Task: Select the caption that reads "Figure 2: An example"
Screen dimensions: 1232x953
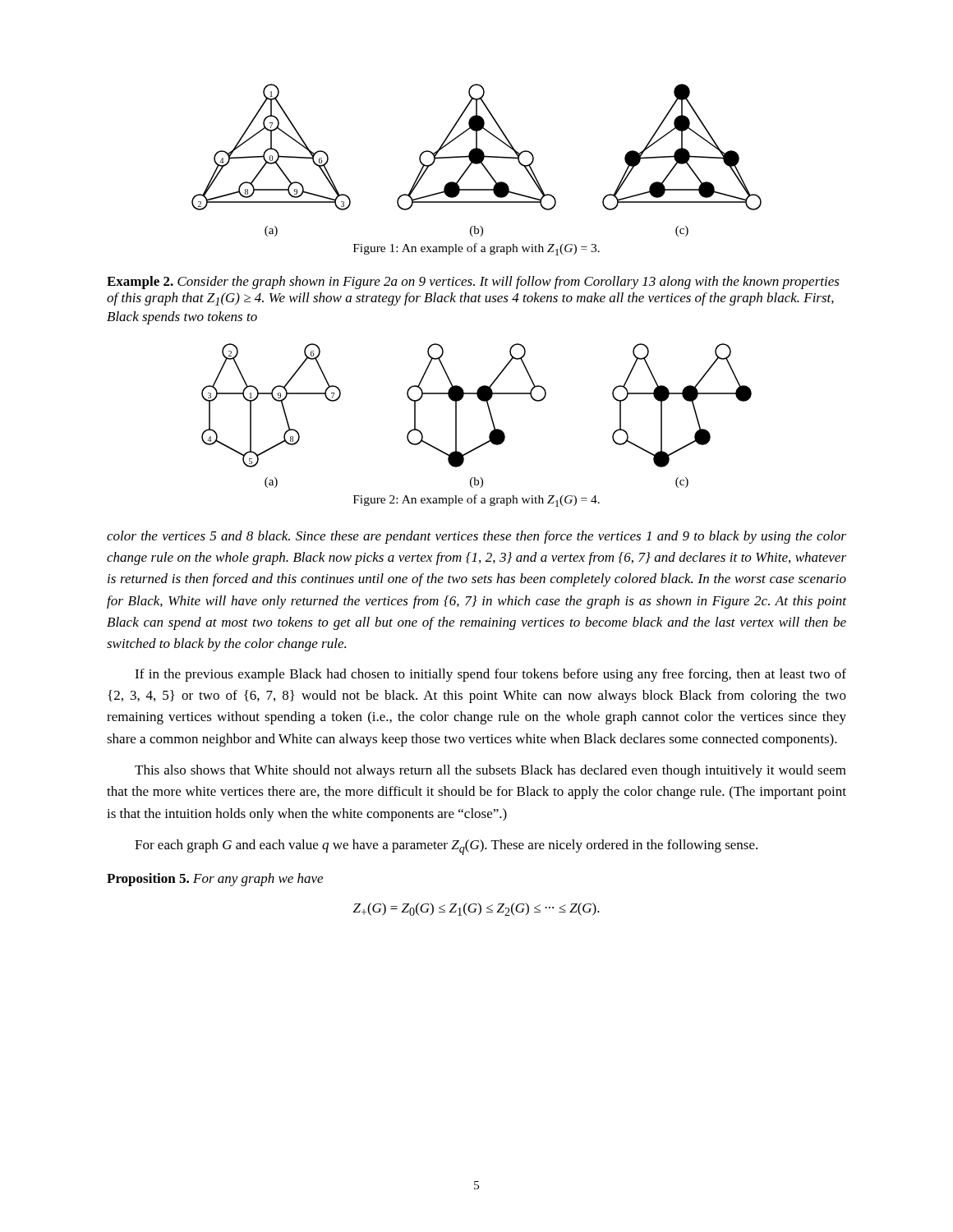Action: tap(476, 501)
